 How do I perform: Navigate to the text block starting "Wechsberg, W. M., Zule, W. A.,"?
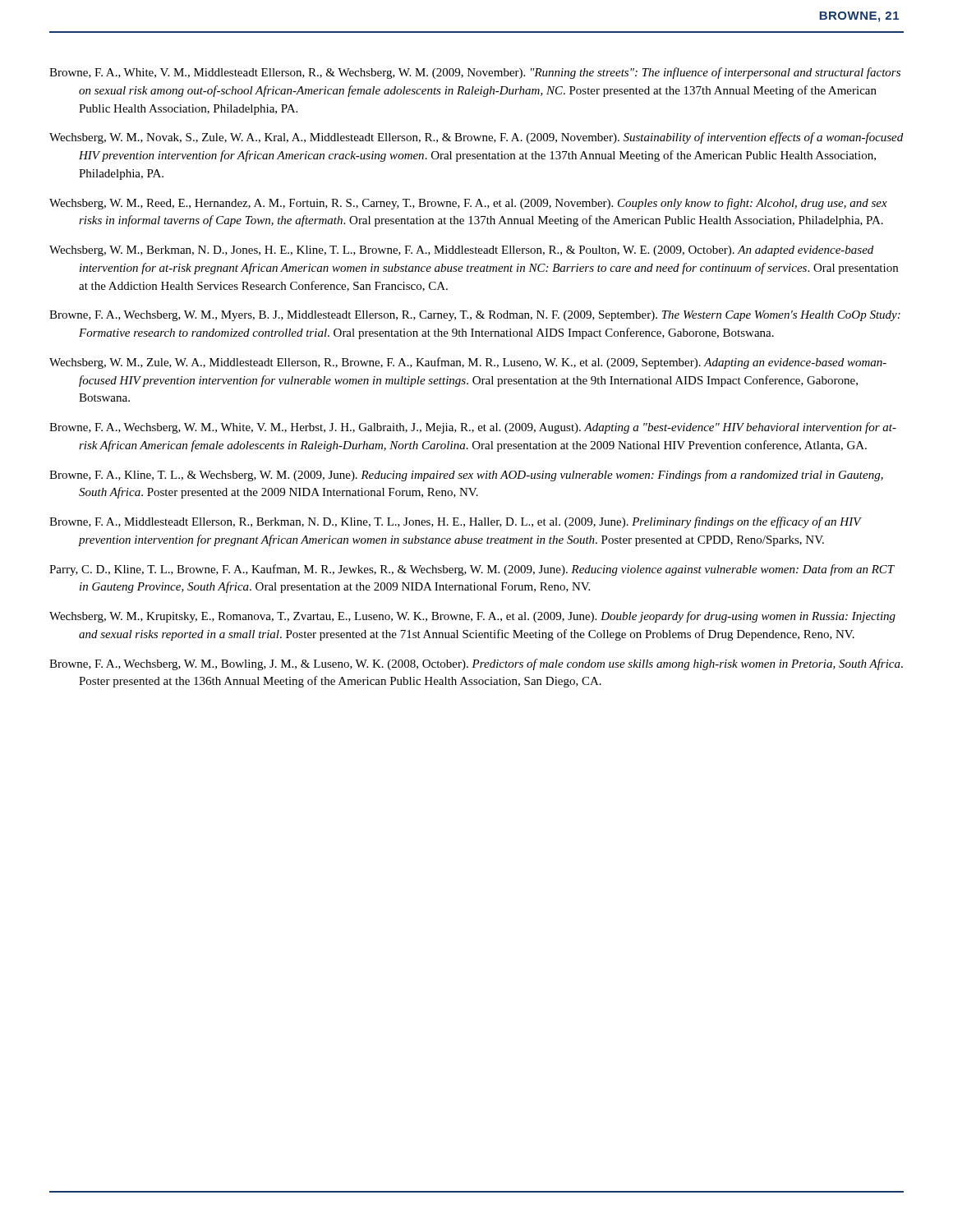468,380
